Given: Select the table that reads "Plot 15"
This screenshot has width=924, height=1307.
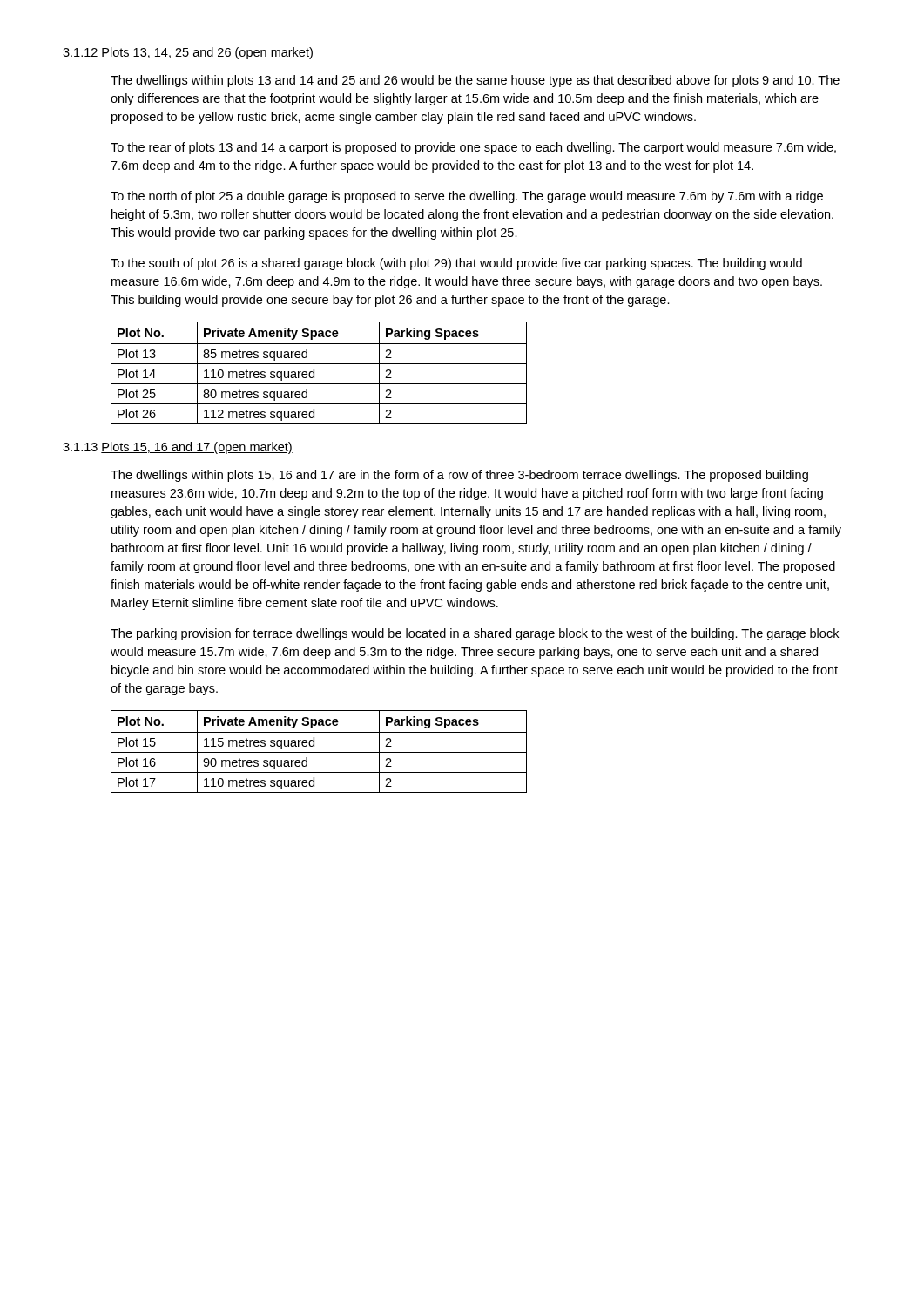Looking at the screenshot, I should click(x=477, y=752).
